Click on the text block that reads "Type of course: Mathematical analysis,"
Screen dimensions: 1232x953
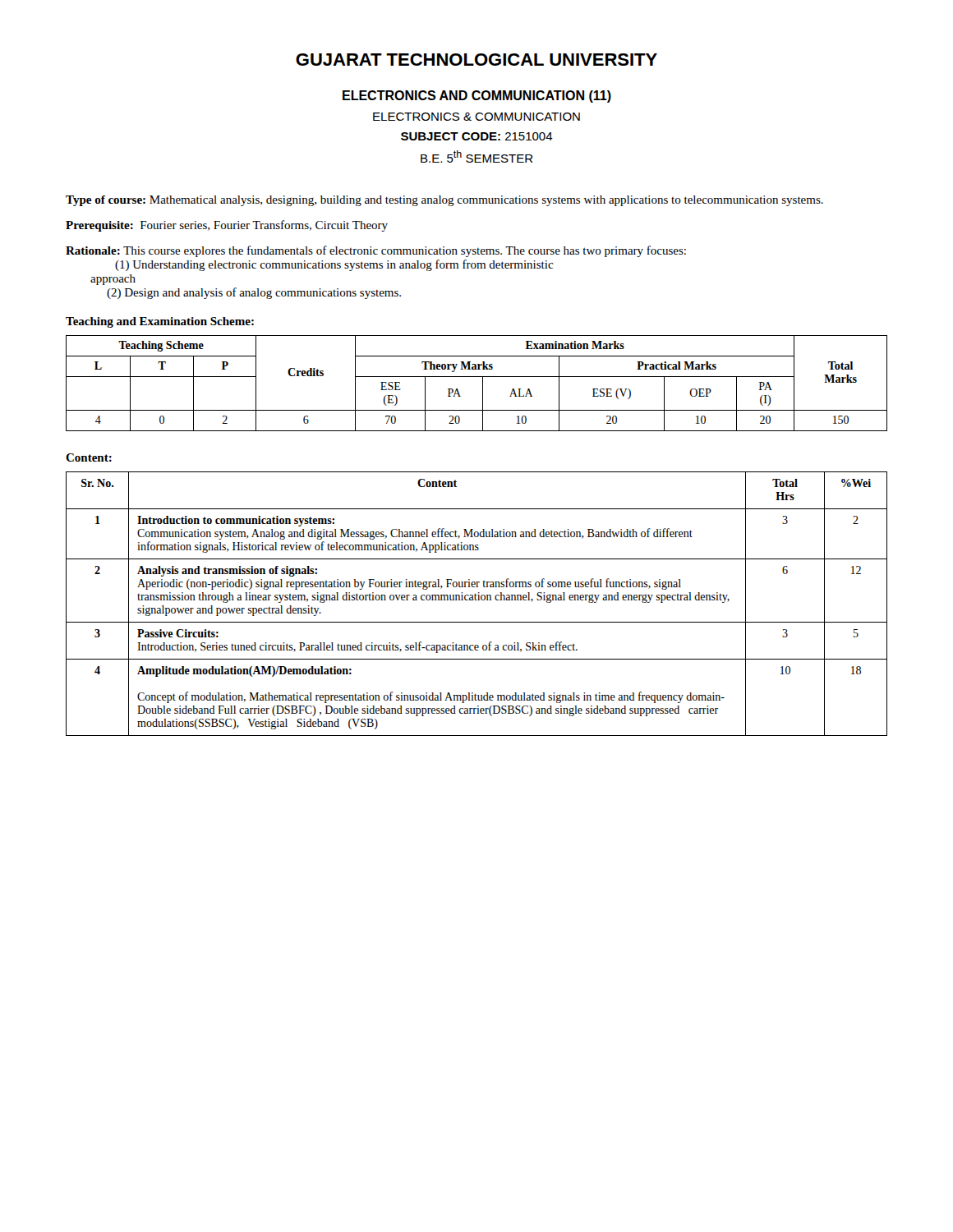pyautogui.click(x=445, y=199)
